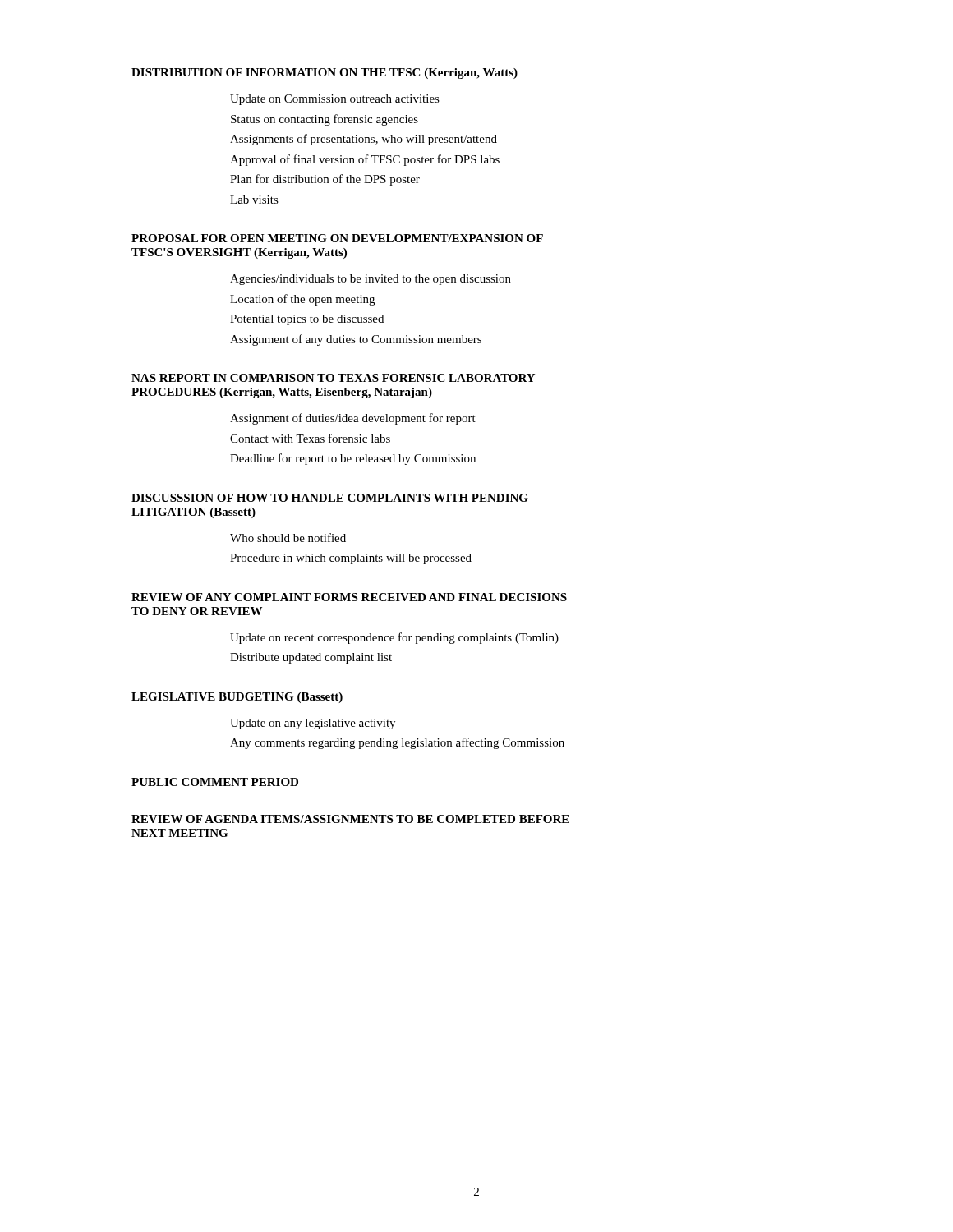Locate the passage starting "DISCUSSSION OF HOW TO HANDLE COMPLAINTS WITH"
The height and width of the screenshot is (1232, 953).
click(330, 504)
